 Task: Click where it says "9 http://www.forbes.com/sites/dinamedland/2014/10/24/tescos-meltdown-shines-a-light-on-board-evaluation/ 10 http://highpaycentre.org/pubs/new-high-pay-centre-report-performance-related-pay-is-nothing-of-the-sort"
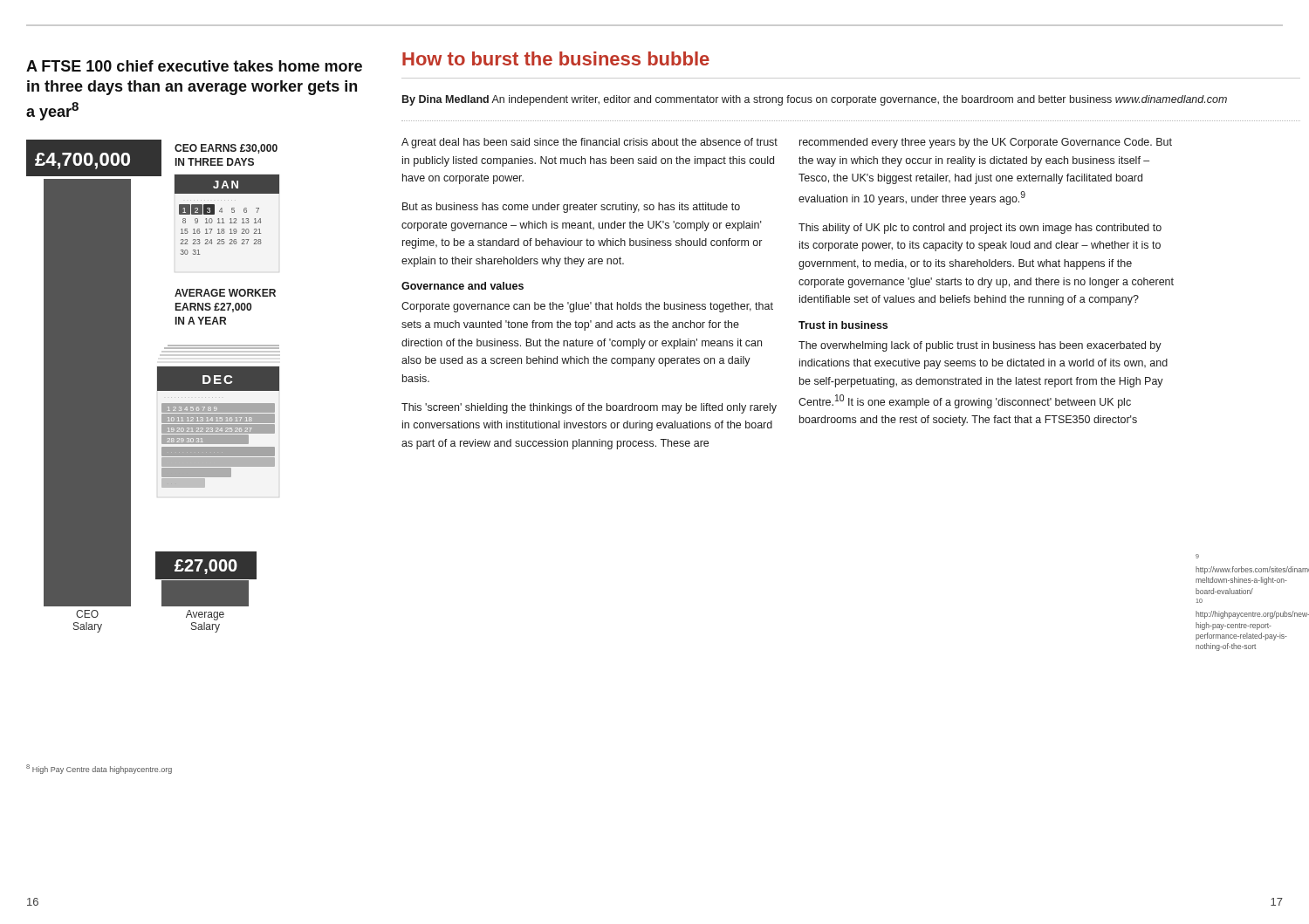pos(1248,602)
